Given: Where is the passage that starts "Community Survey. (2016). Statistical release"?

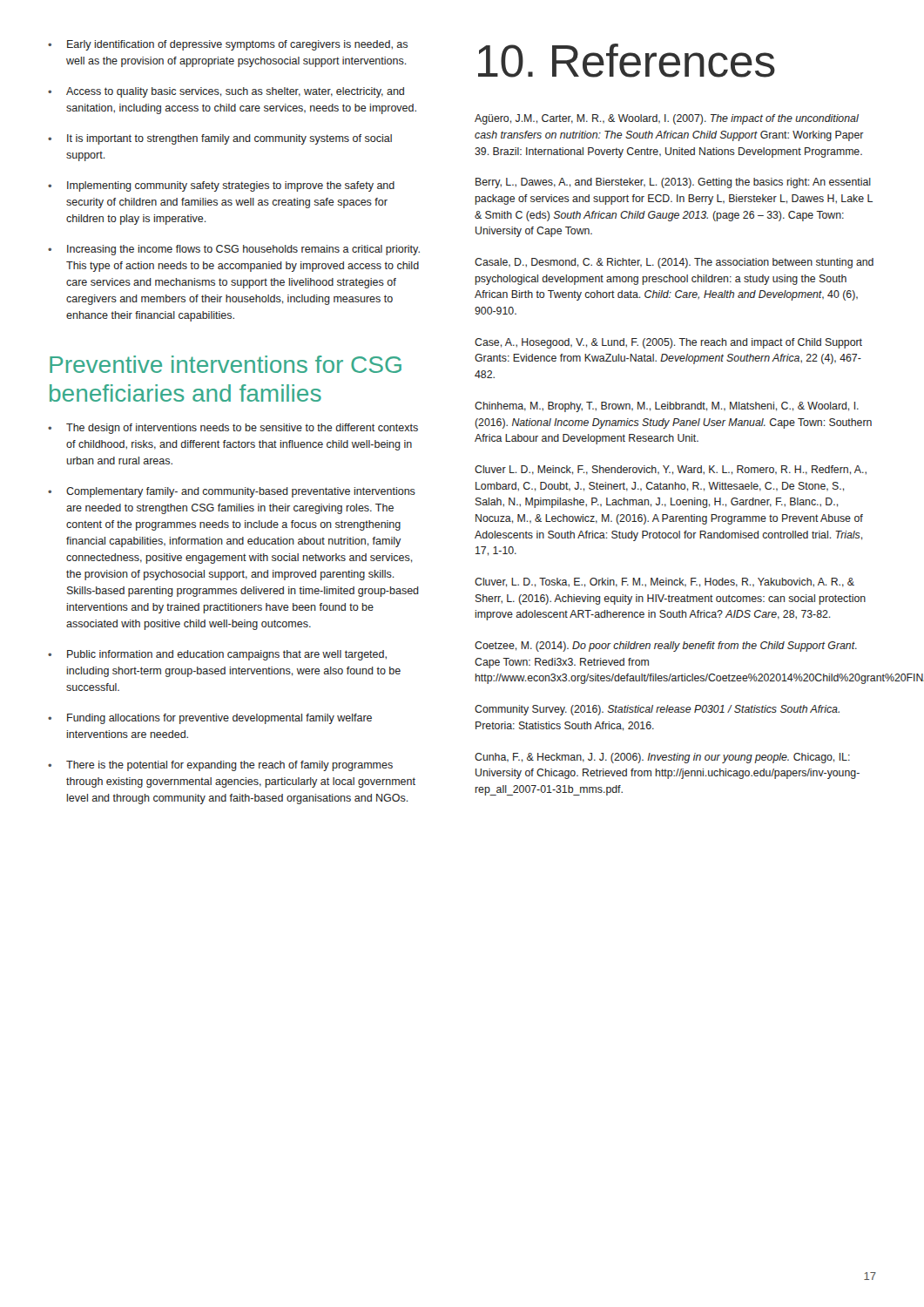Looking at the screenshot, I should pos(658,718).
